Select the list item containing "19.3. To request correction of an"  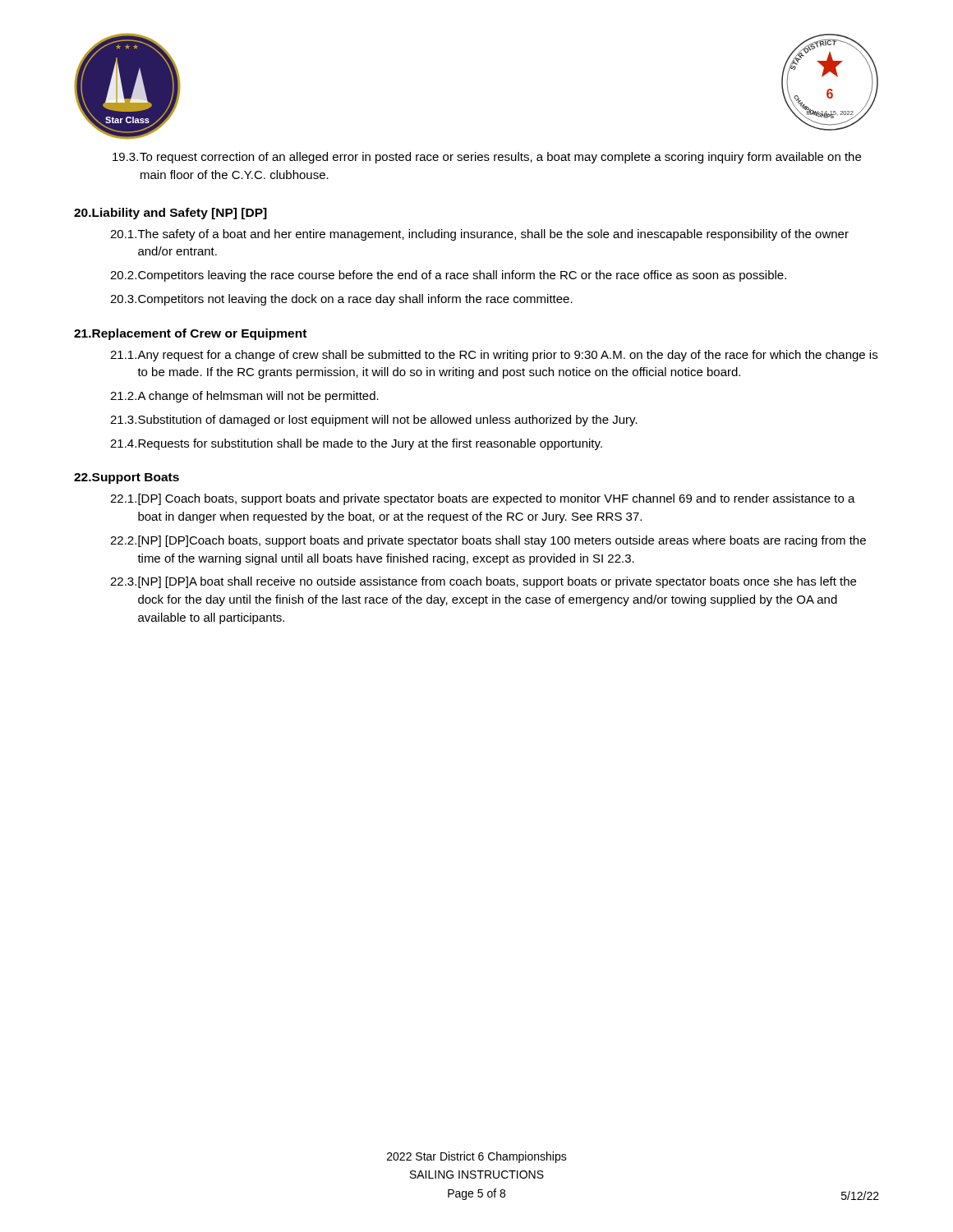click(x=485, y=166)
